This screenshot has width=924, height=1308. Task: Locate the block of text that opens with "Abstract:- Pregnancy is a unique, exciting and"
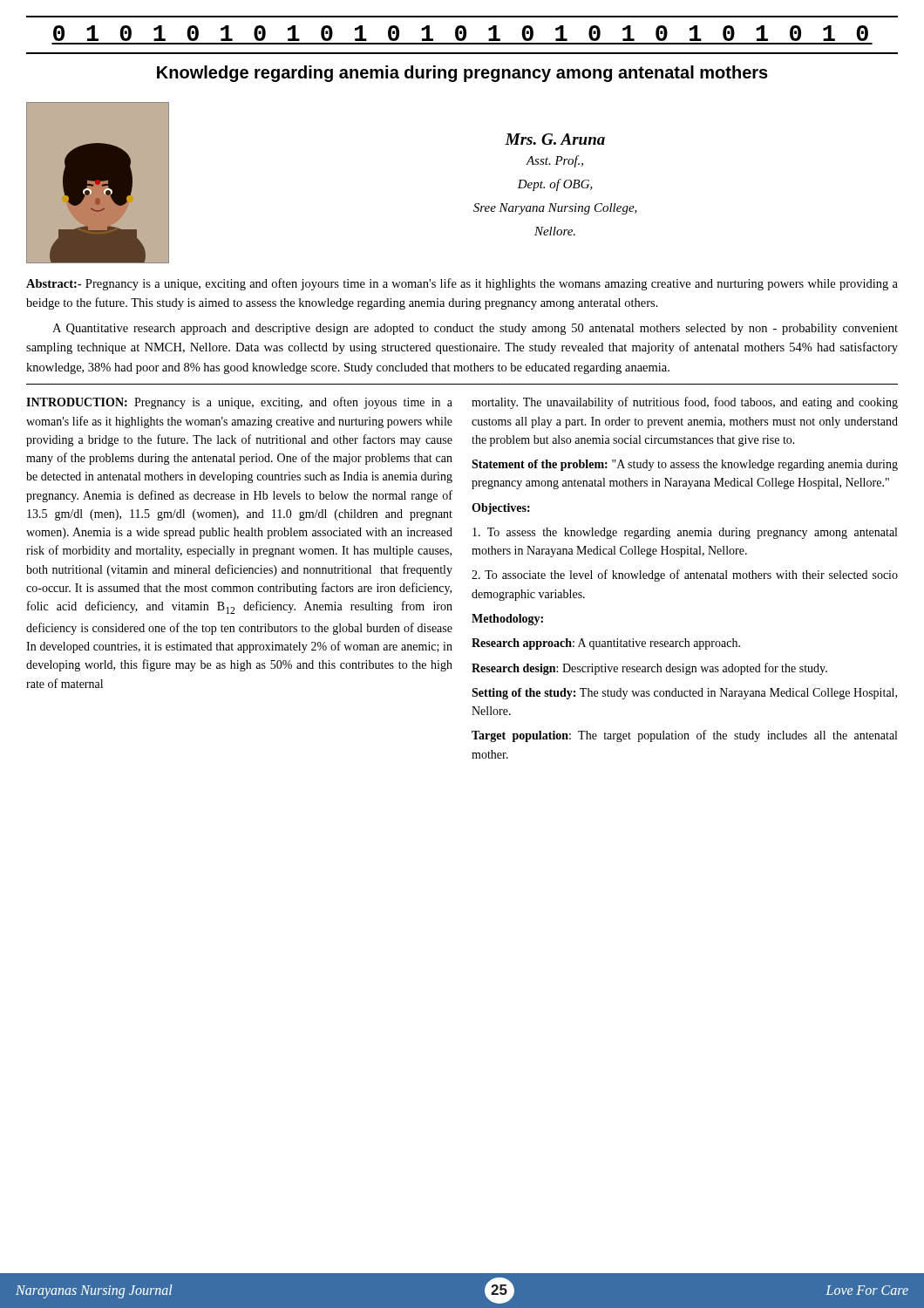[462, 325]
